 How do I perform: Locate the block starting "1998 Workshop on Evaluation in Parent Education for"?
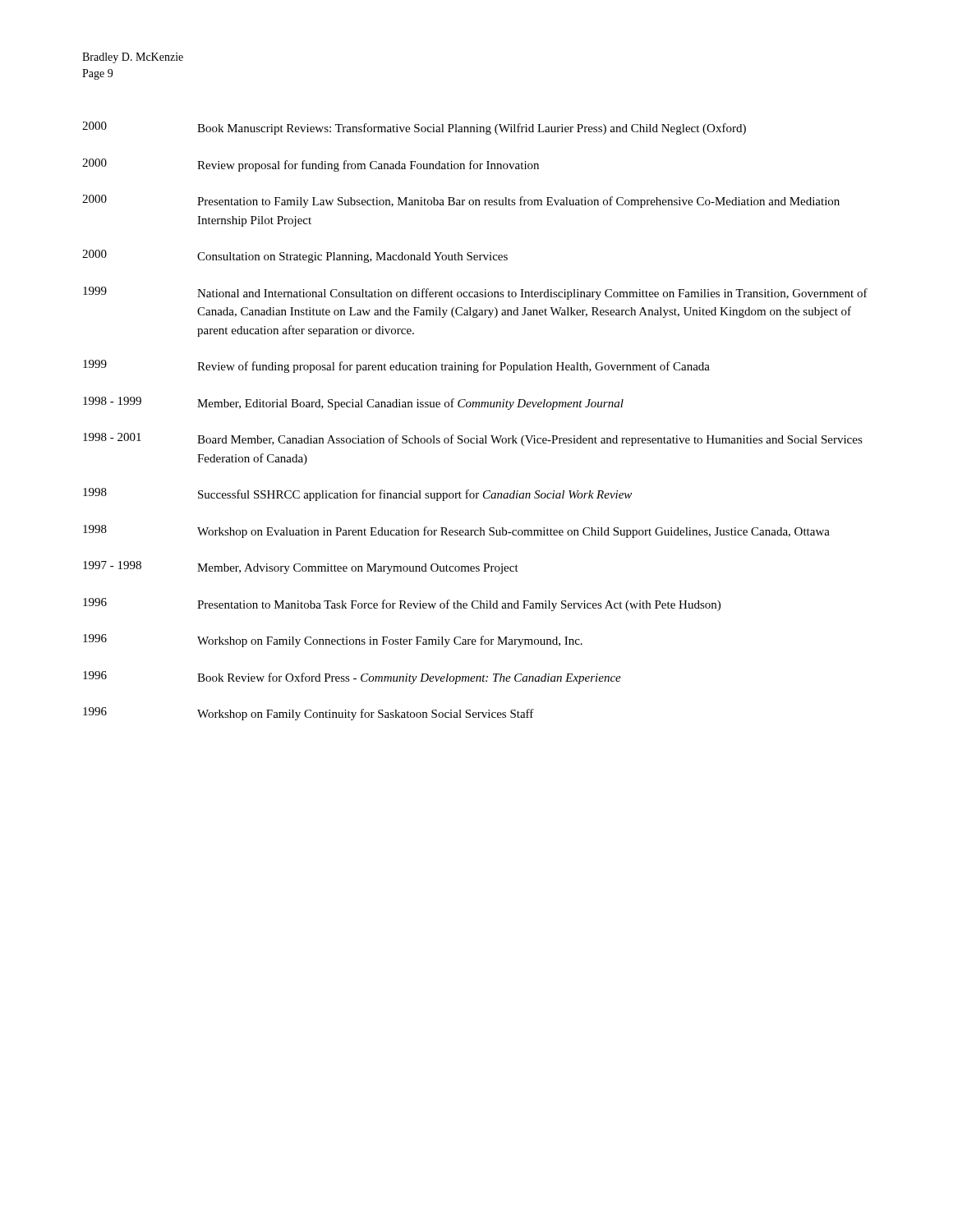476,531
